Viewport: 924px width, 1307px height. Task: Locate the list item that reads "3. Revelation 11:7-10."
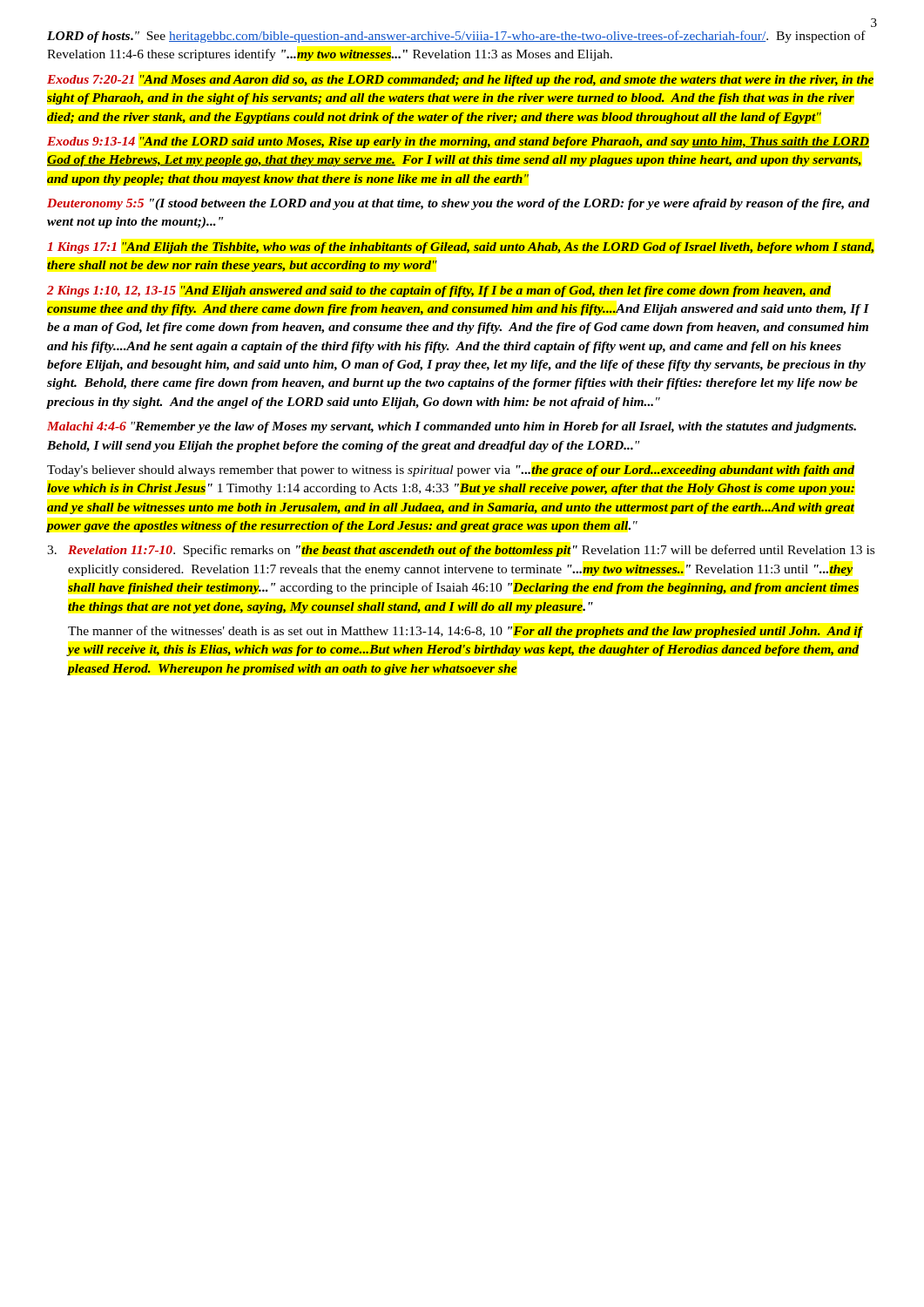point(462,578)
